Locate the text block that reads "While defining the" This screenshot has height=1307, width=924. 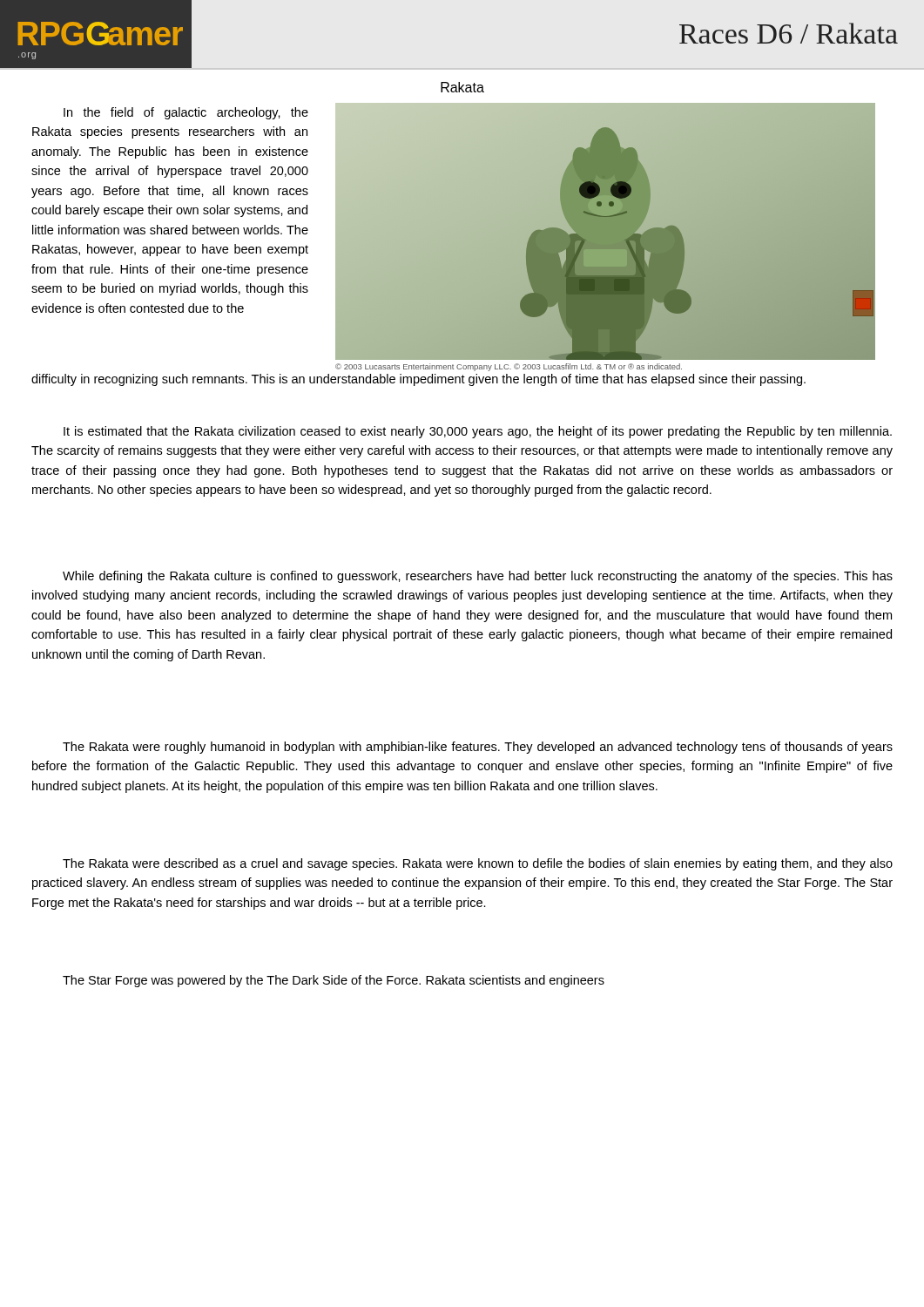click(x=462, y=615)
